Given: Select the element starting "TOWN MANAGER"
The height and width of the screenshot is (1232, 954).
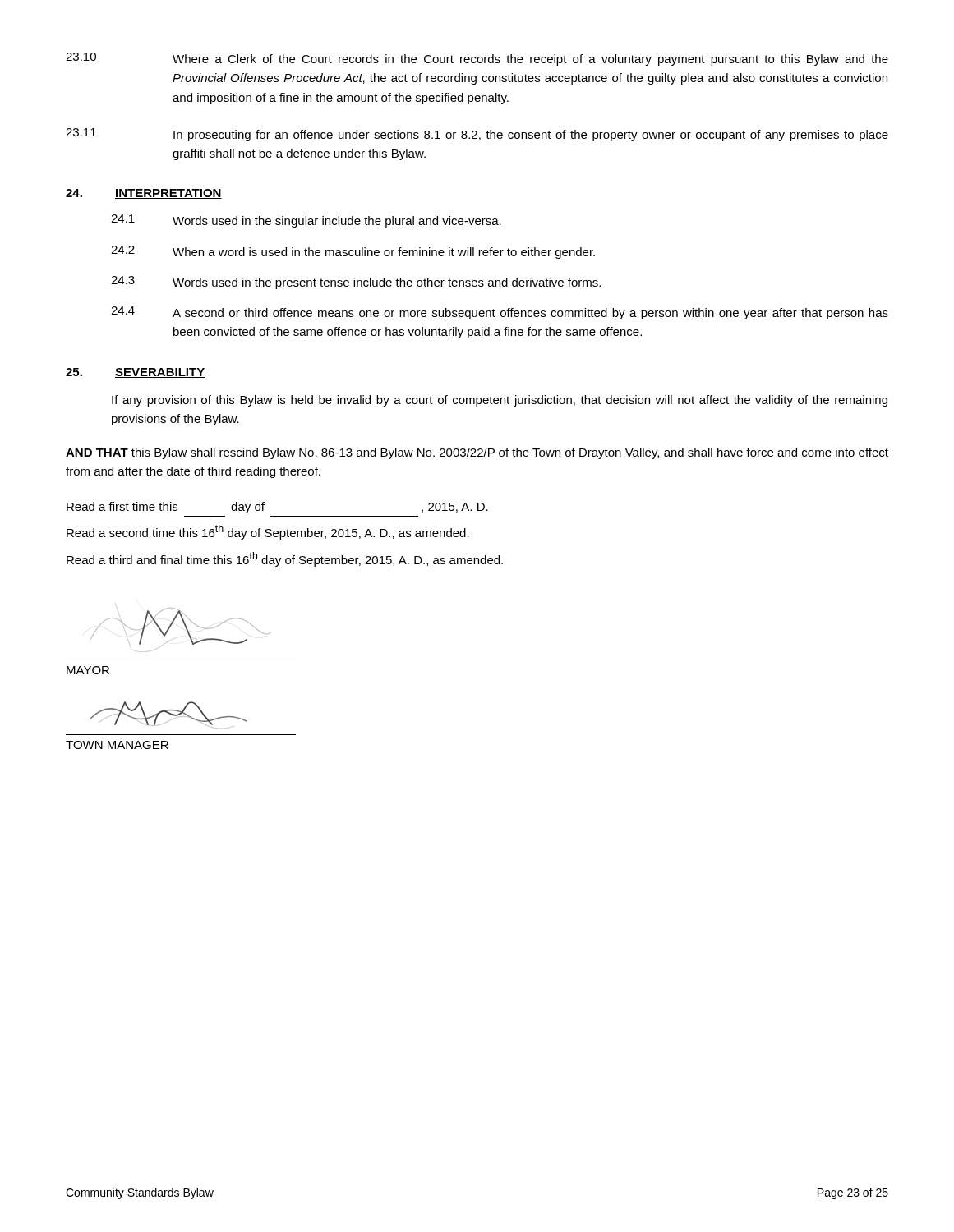Looking at the screenshot, I should (117, 745).
